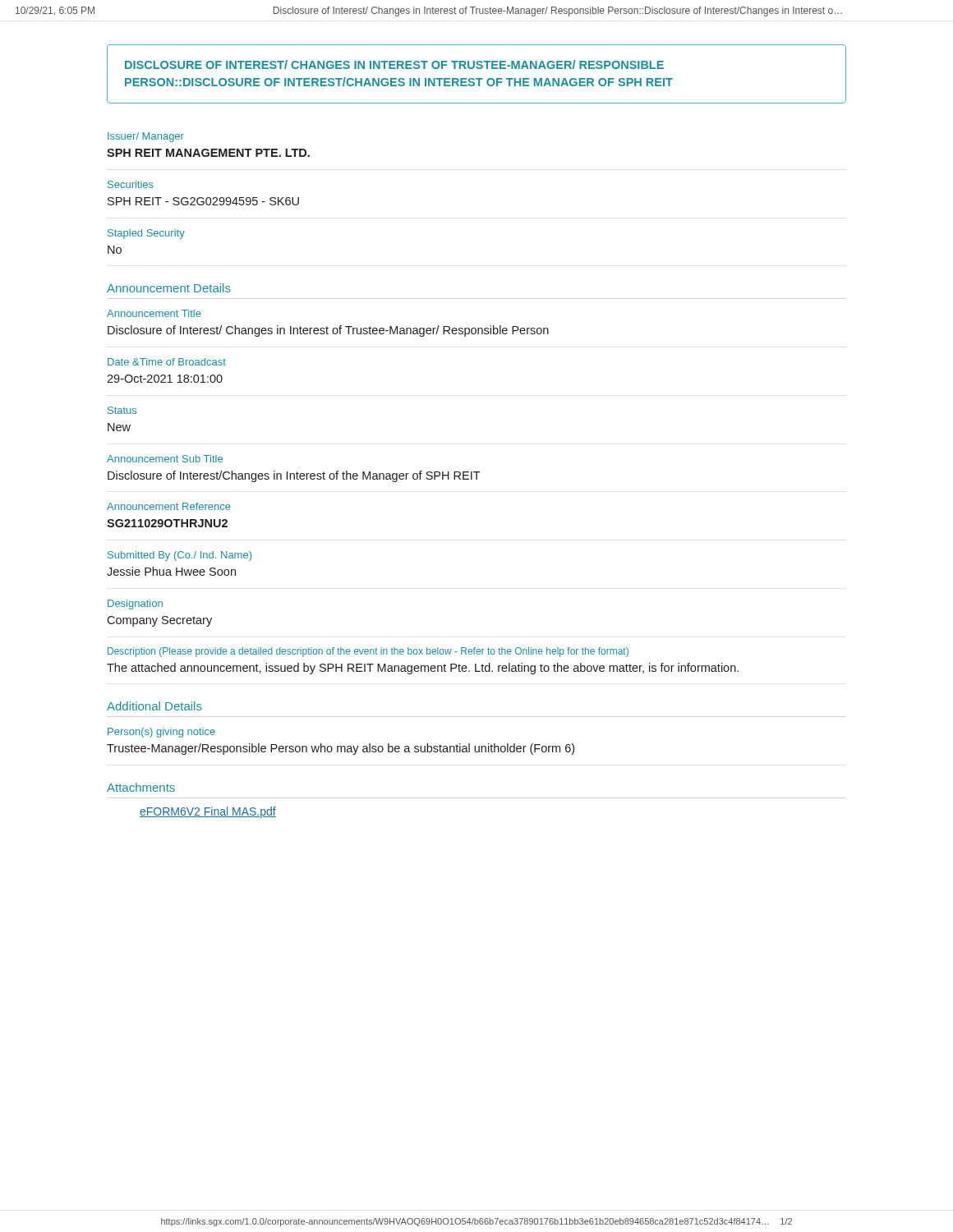
Task: Point to the passage starting "Description (Please provide a detailed description of"
Action: point(476,661)
